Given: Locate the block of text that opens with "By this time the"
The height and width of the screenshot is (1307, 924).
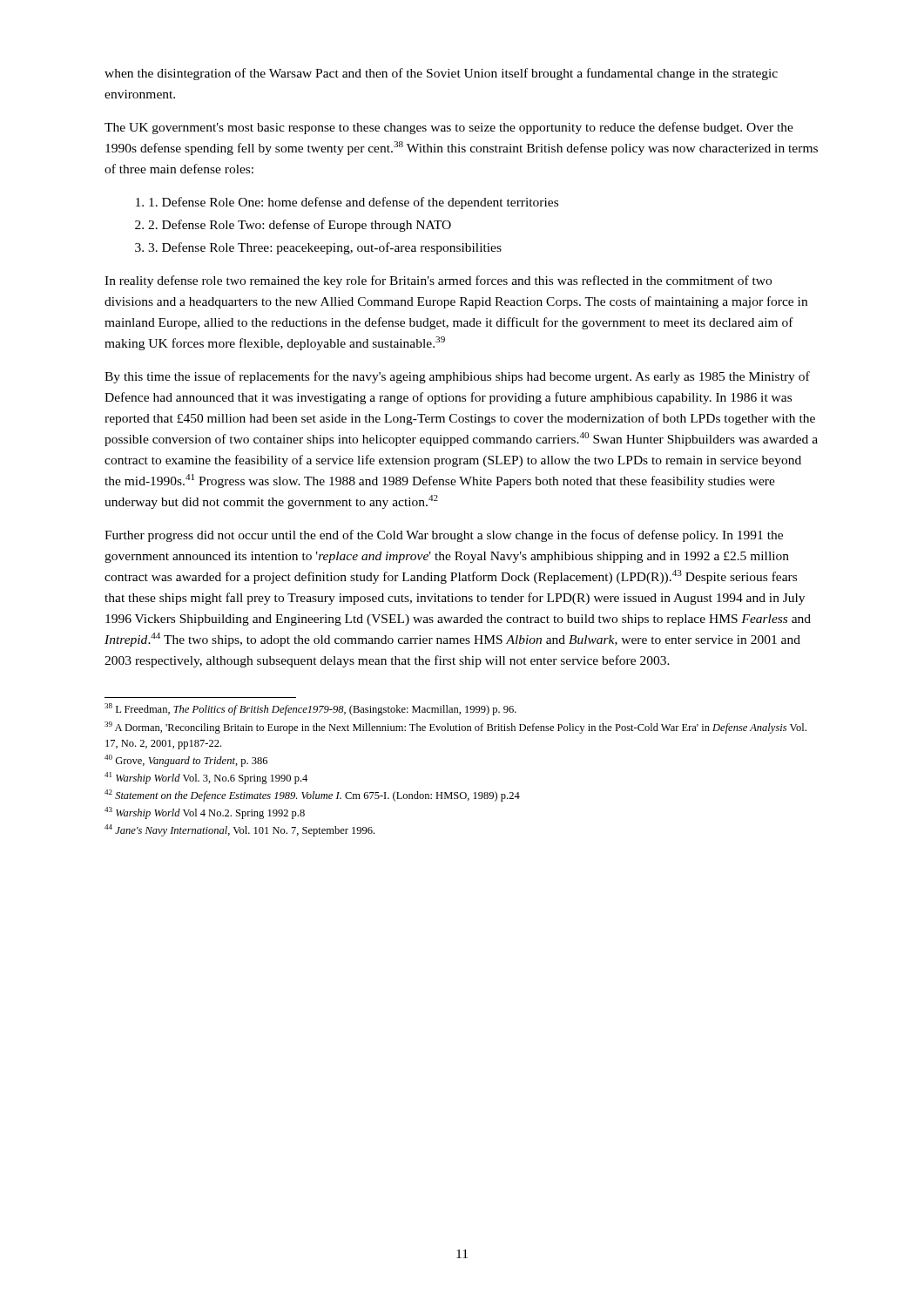Looking at the screenshot, I should click(462, 439).
